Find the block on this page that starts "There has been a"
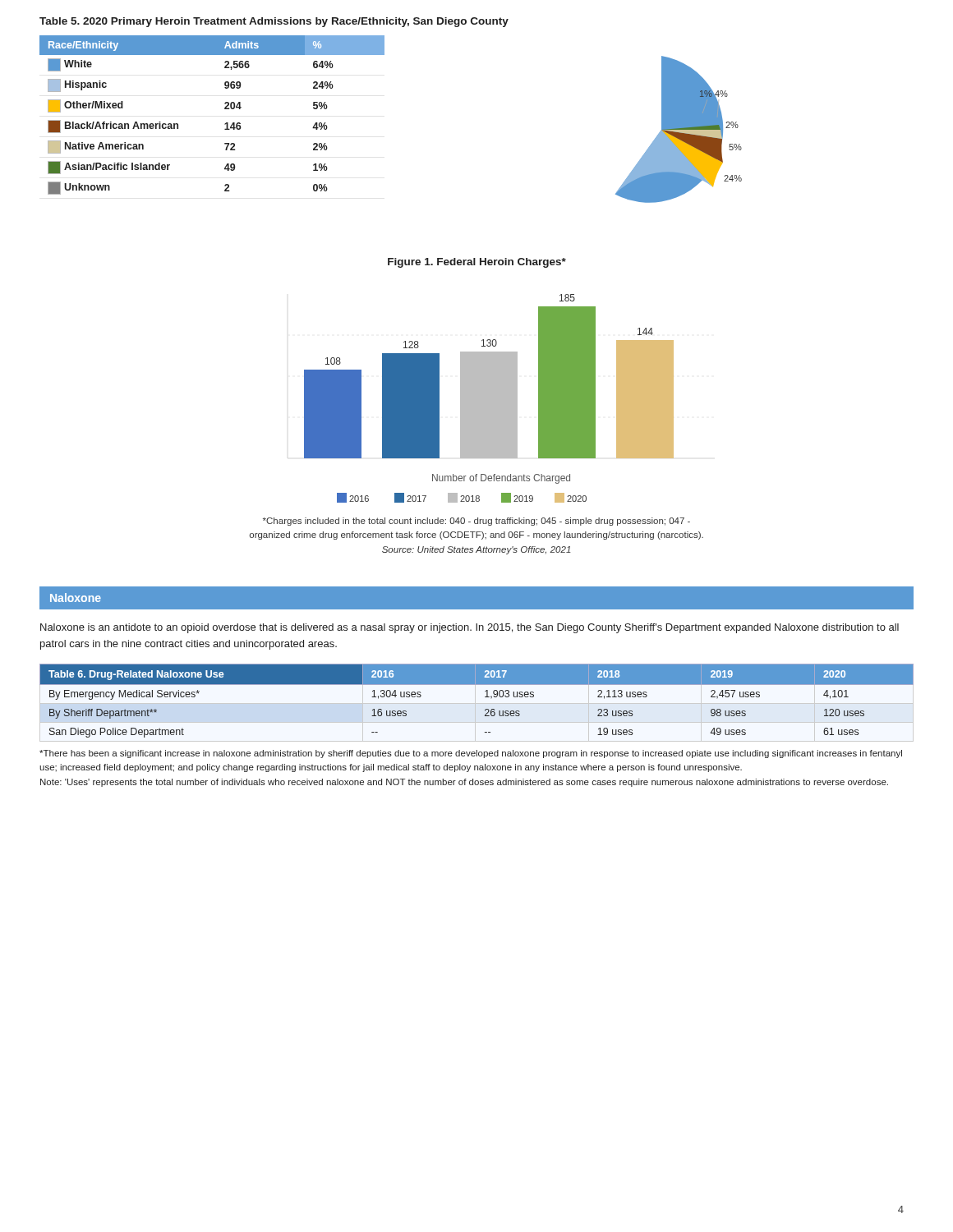The height and width of the screenshot is (1232, 953). (x=471, y=767)
